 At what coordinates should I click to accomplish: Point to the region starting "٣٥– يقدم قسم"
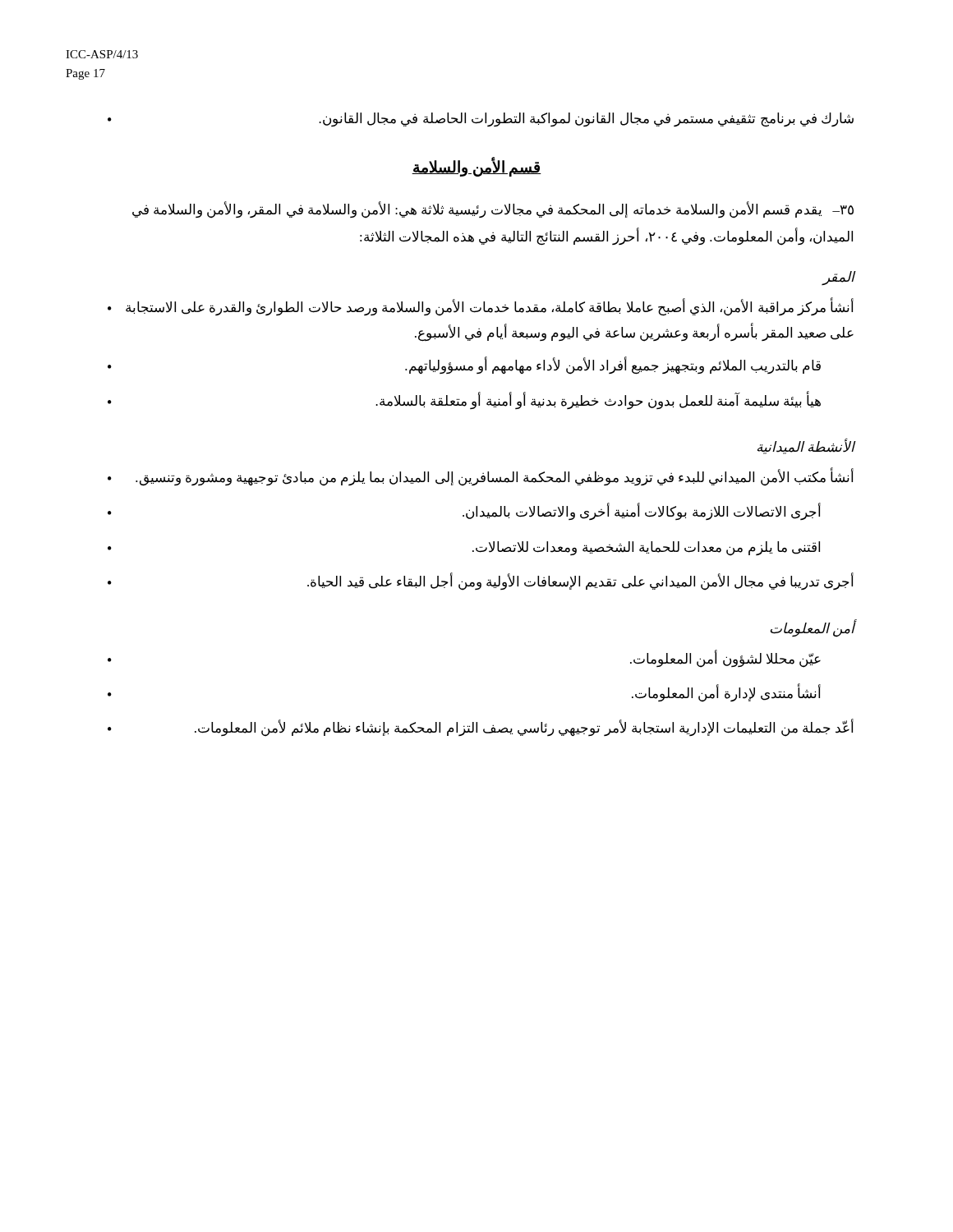pyautogui.click(x=493, y=223)
